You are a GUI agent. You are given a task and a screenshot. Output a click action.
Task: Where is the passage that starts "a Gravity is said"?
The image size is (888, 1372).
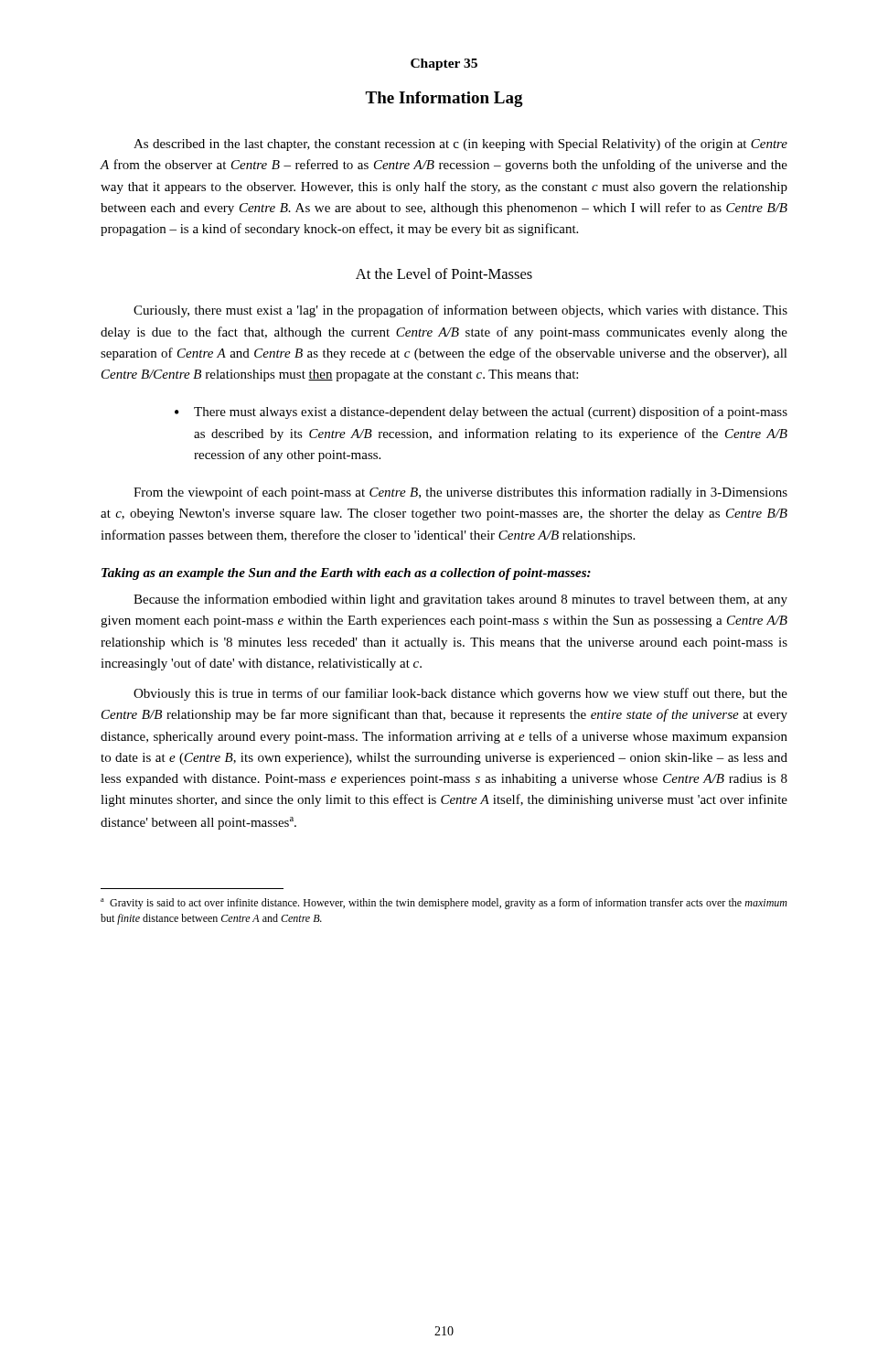pyautogui.click(x=444, y=910)
